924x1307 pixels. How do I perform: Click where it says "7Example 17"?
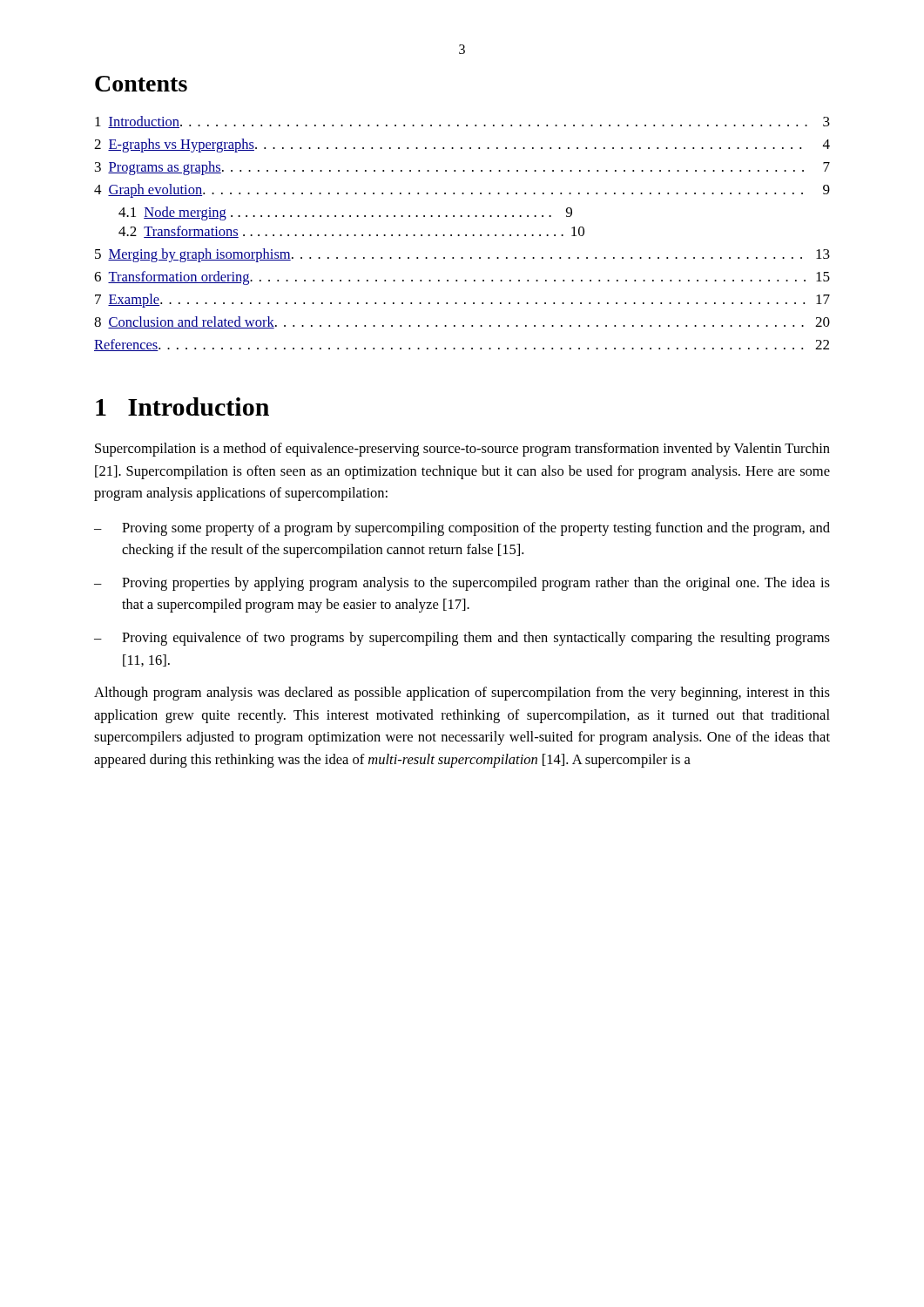pyautogui.click(x=462, y=300)
